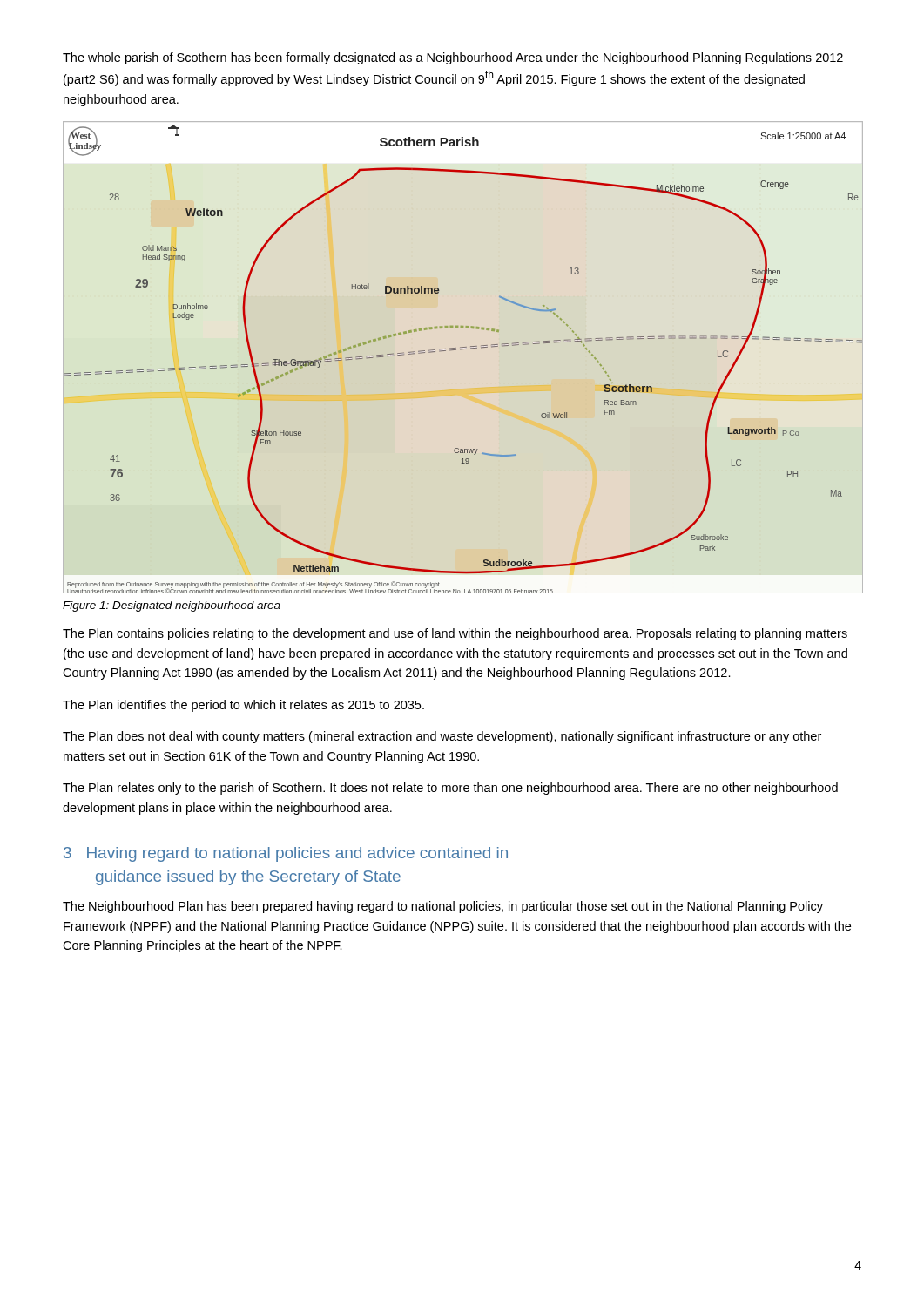Find the block on this page that starts "The Plan relates only to"
The height and width of the screenshot is (1307, 924).
pos(450,798)
